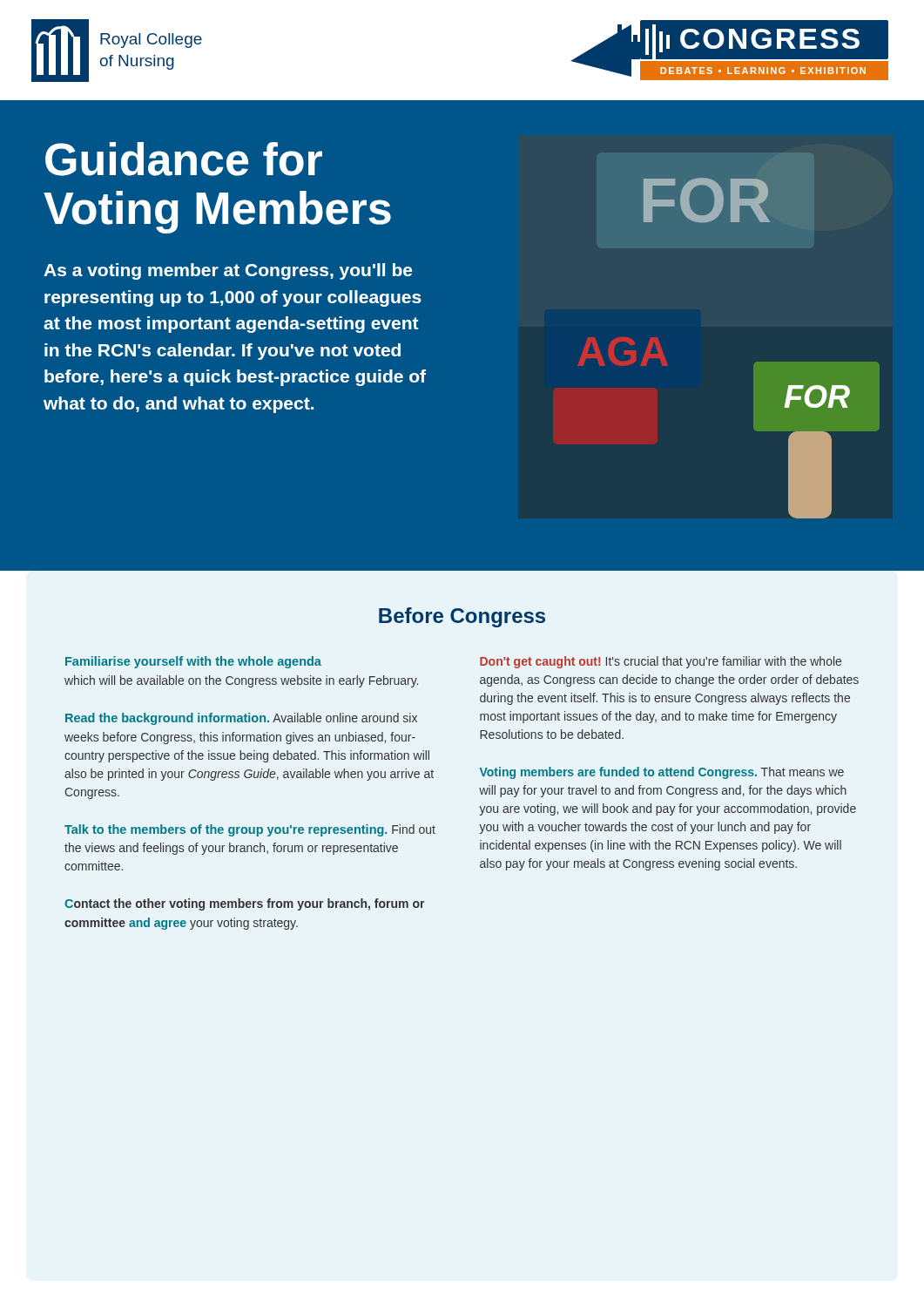This screenshot has width=924, height=1307.
Task: Point to the text block starting "Familiarise yourself with the"
Action: point(254,671)
